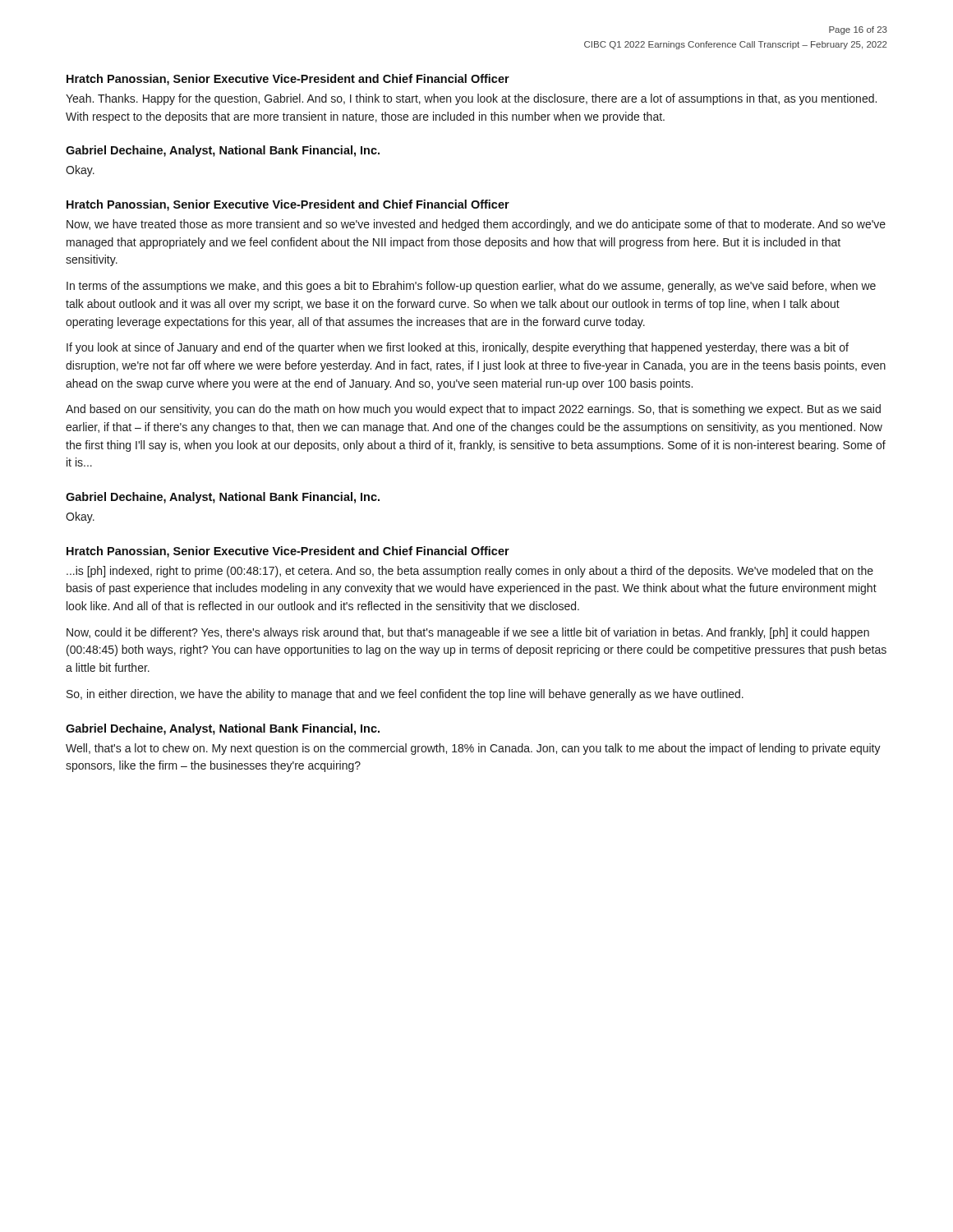Select the text block that says "And based on our sensitivity, you can"
This screenshot has width=953, height=1232.
[476, 436]
